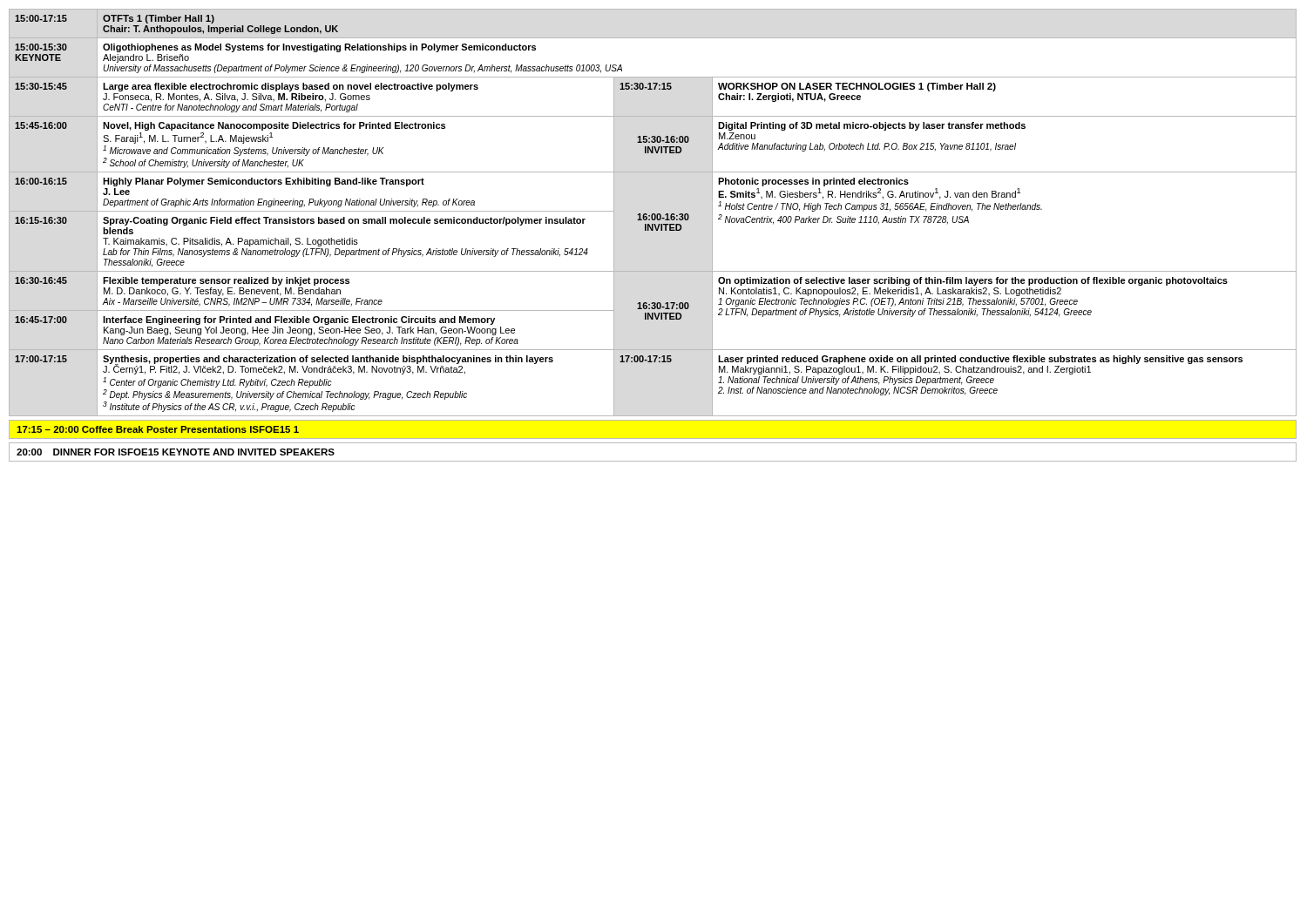Find the block on this page that starts "20:00 DINNER FOR"
Viewport: 1307px width, 924px height.
coord(176,452)
